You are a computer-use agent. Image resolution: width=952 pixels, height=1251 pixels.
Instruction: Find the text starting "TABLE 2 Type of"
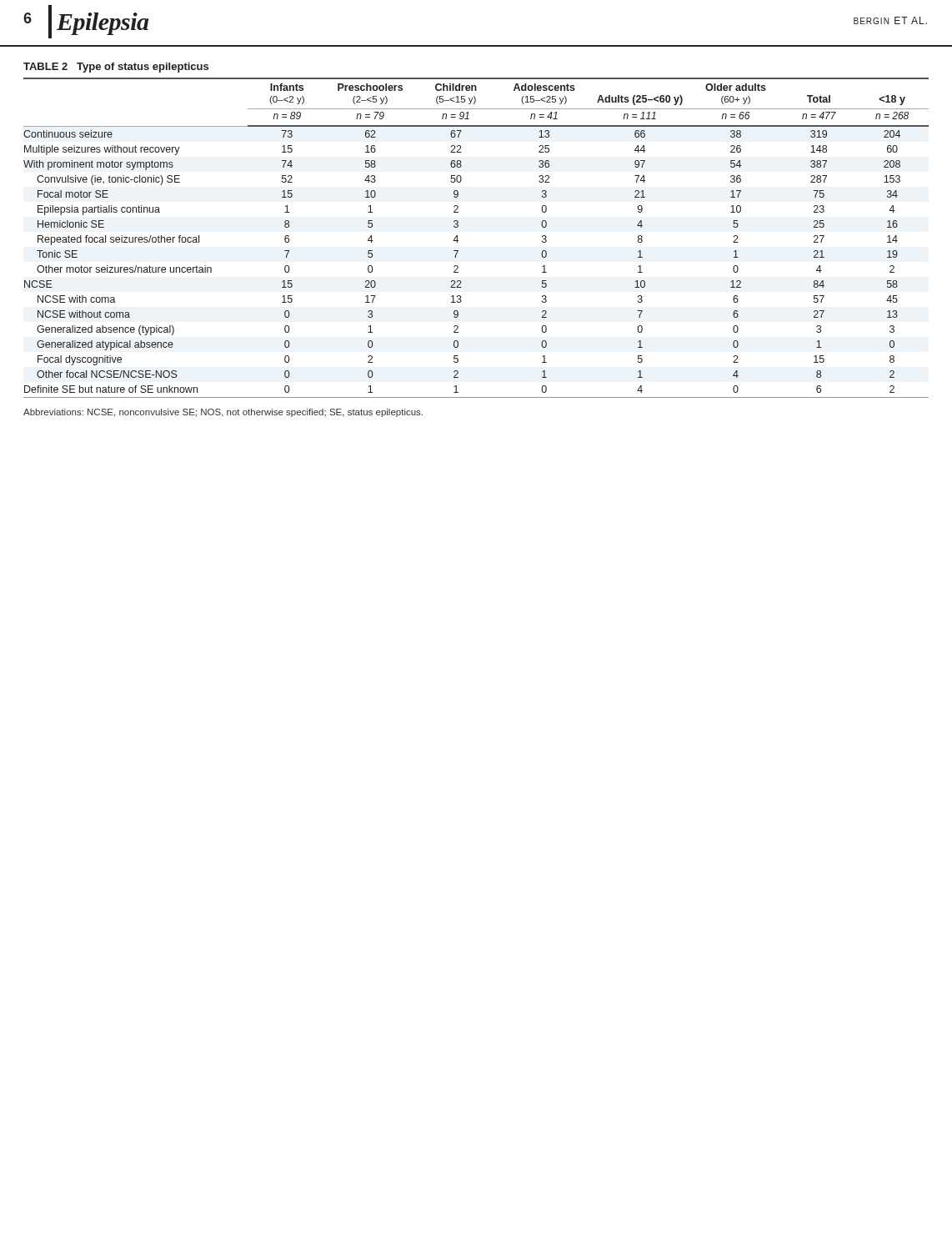coord(116,66)
